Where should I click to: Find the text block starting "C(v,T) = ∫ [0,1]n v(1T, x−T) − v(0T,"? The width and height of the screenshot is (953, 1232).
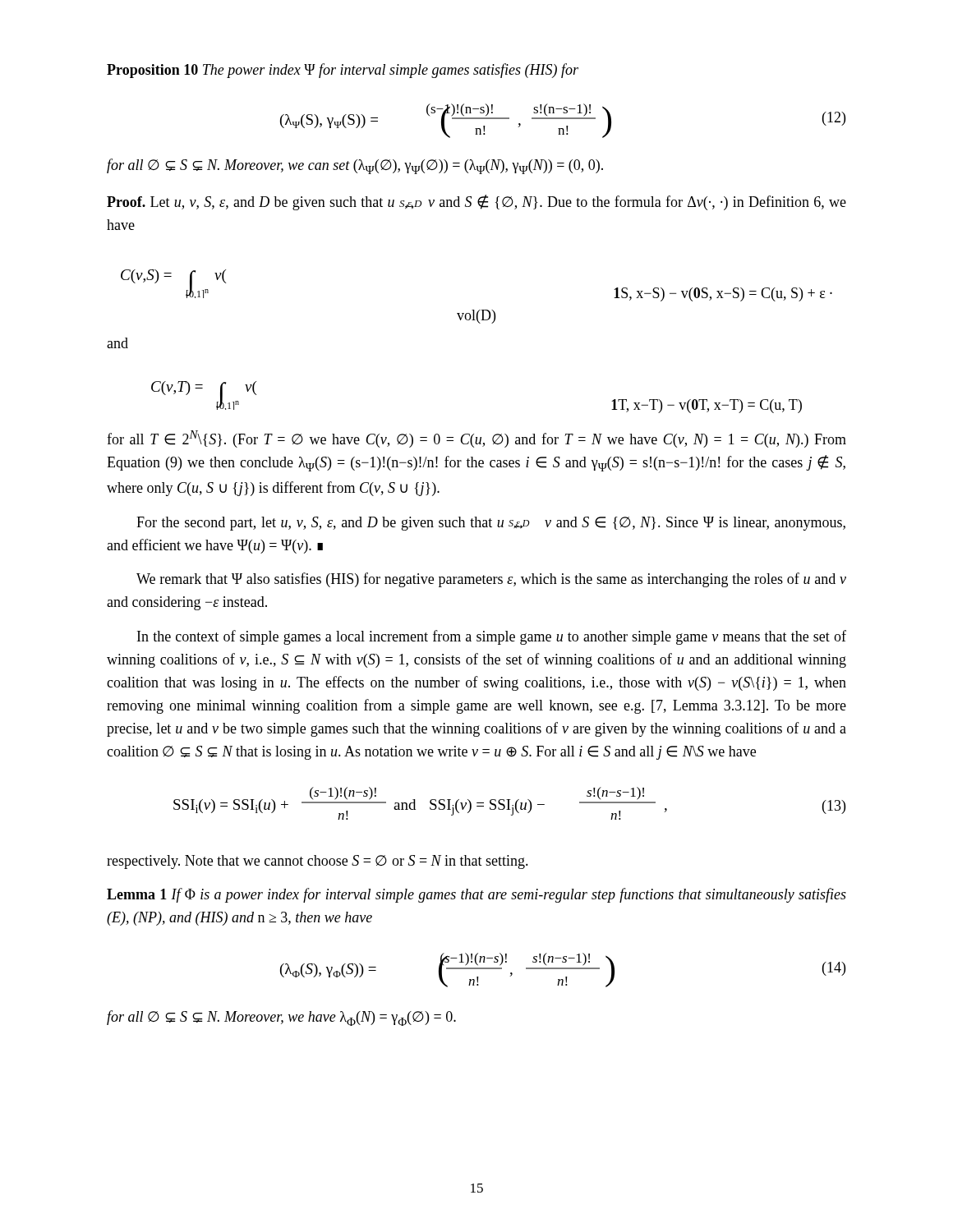[221, 397]
